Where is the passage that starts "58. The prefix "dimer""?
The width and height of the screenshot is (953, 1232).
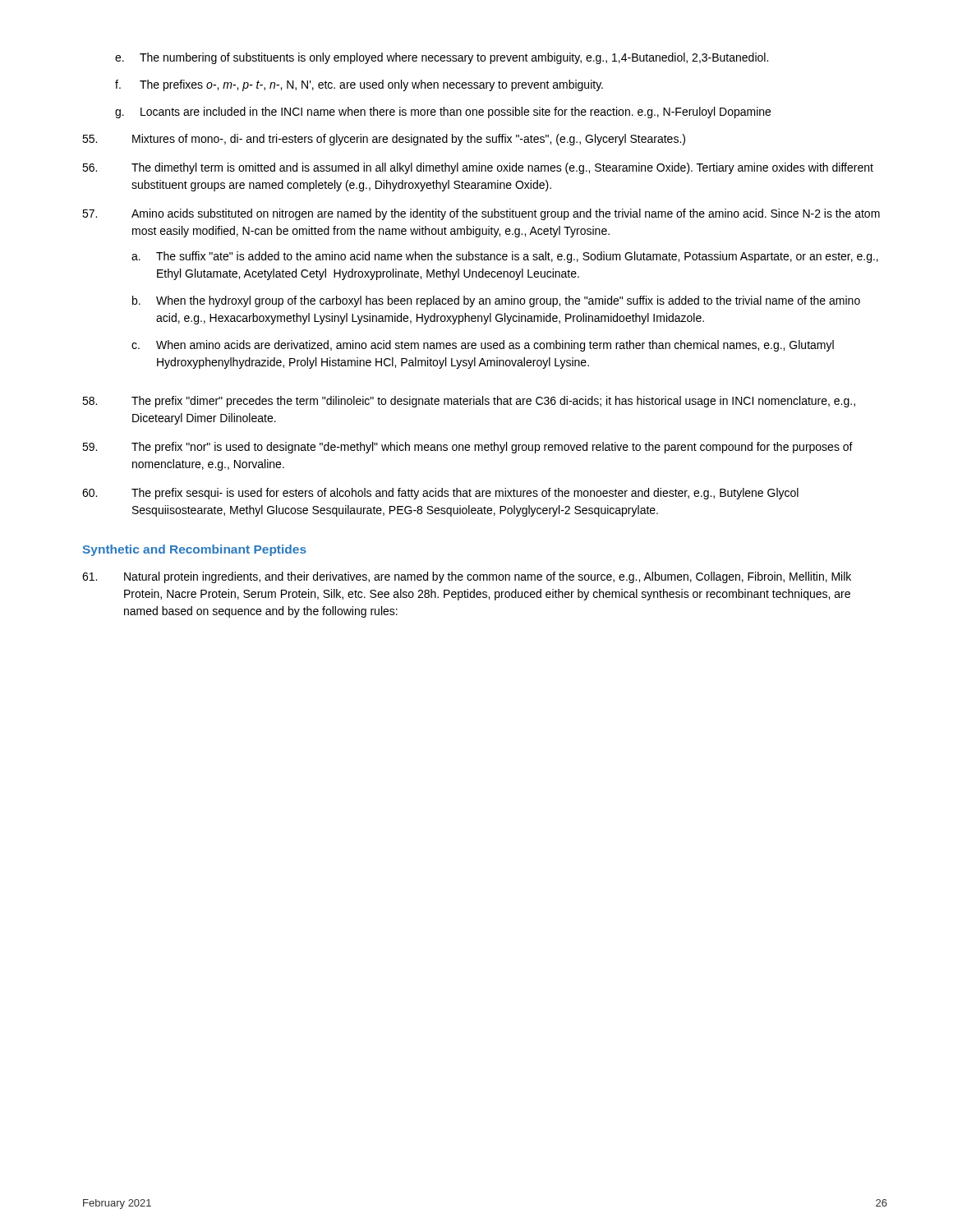pyautogui.click(x=485, y=410)
